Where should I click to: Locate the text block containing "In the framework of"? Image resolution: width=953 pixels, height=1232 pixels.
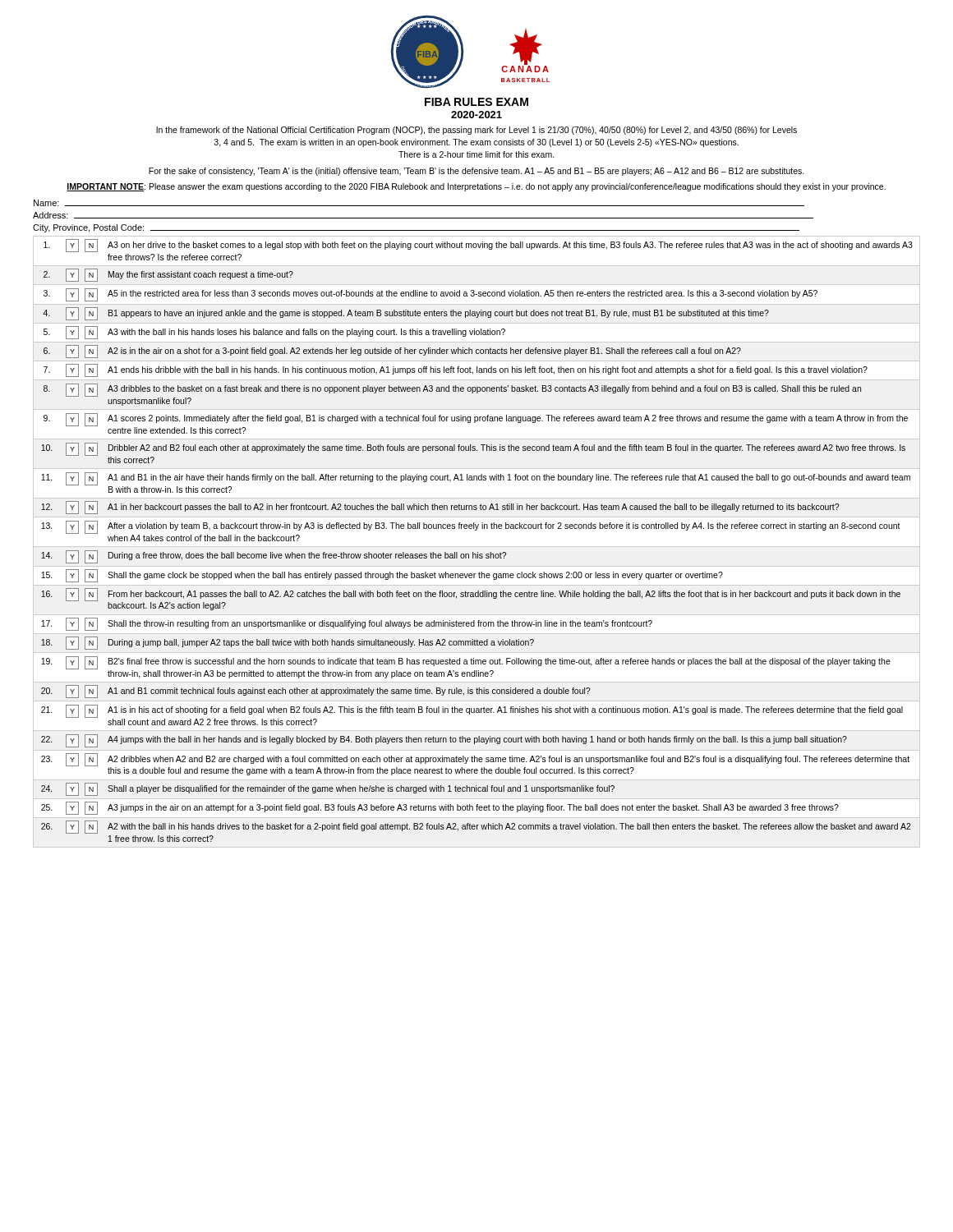click(x=476, y=142)
